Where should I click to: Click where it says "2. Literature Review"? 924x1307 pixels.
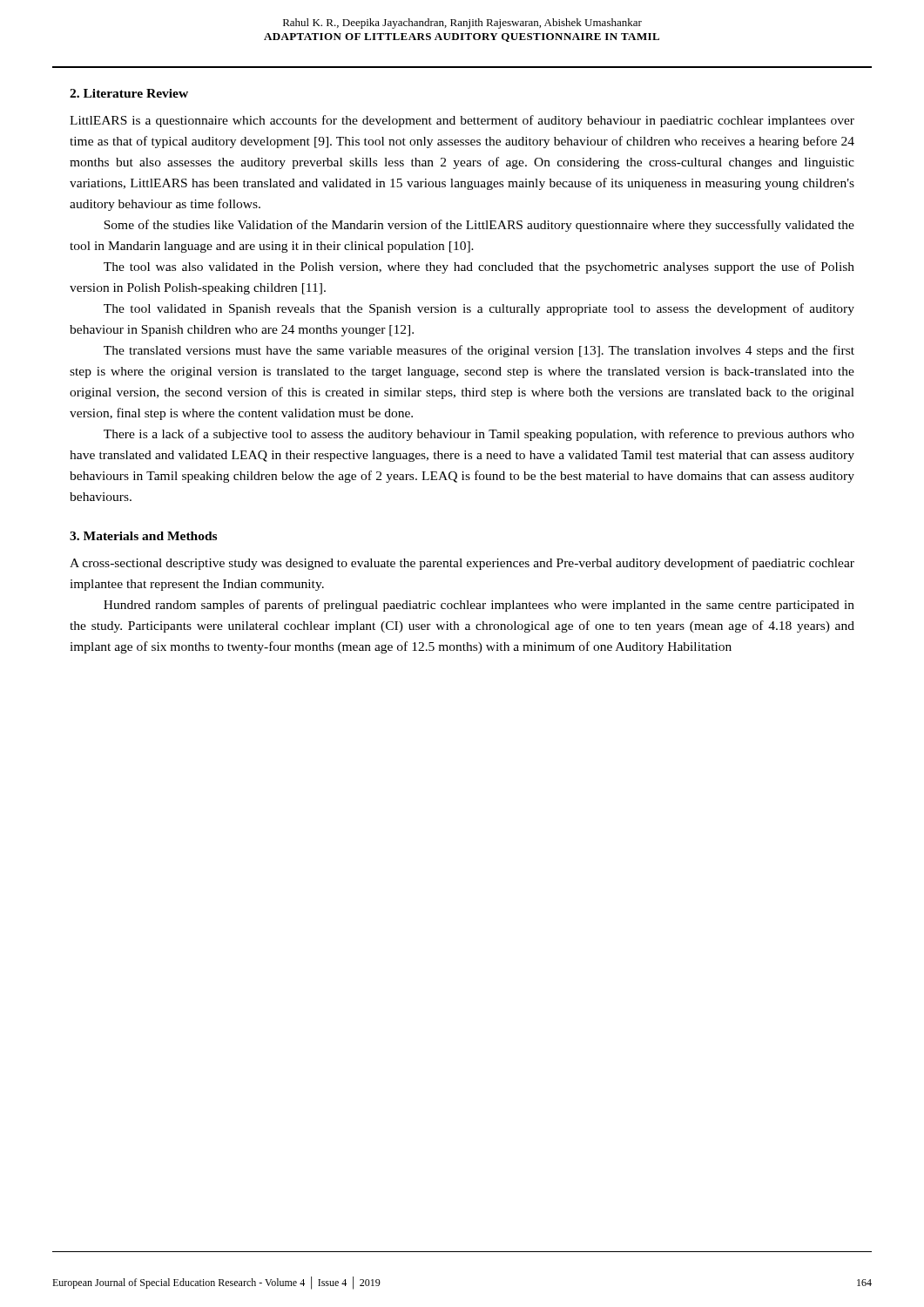click(x=129, y=93)
